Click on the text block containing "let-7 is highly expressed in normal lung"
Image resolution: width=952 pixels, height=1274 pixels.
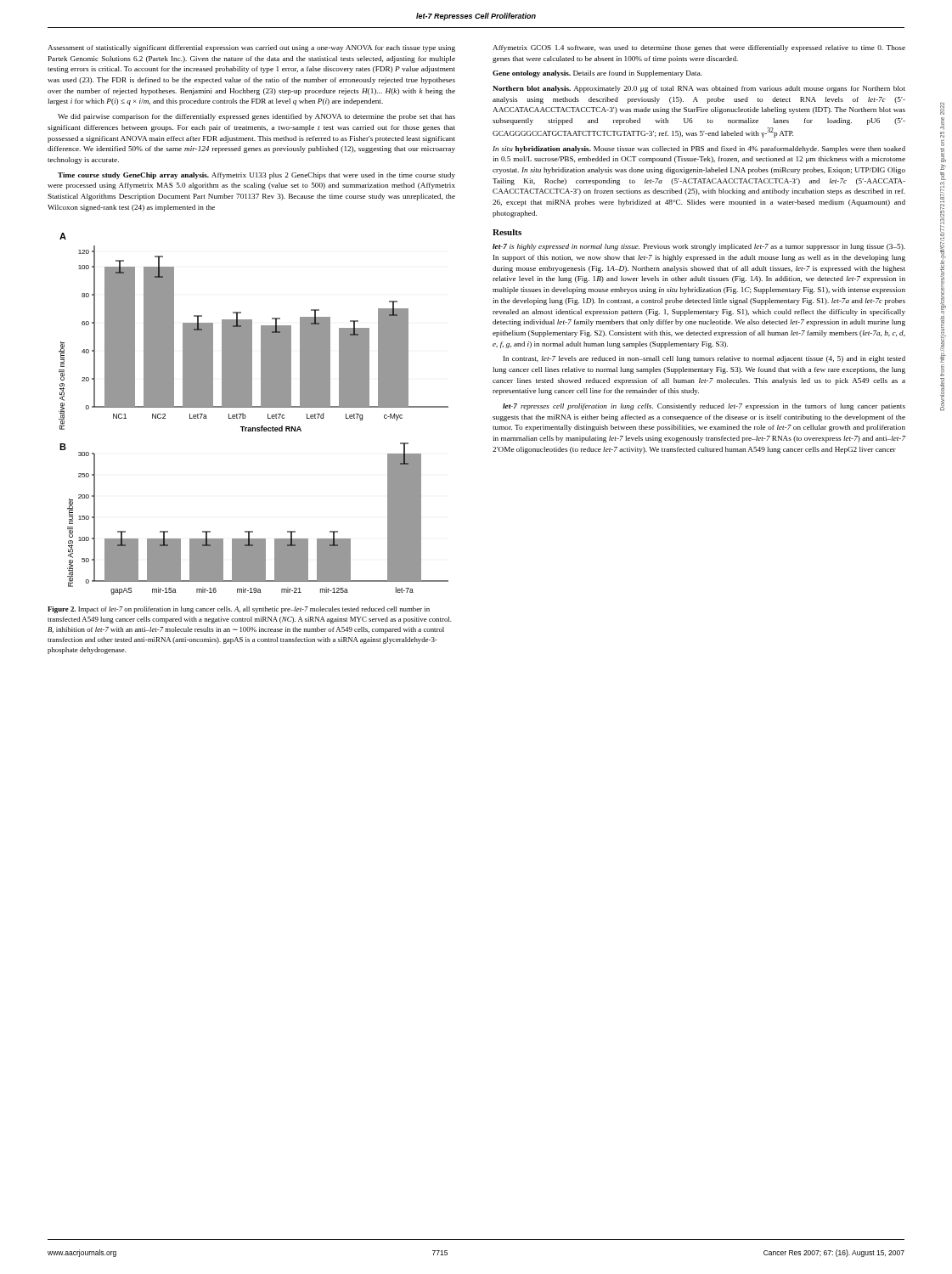click(x=699, y=348)
